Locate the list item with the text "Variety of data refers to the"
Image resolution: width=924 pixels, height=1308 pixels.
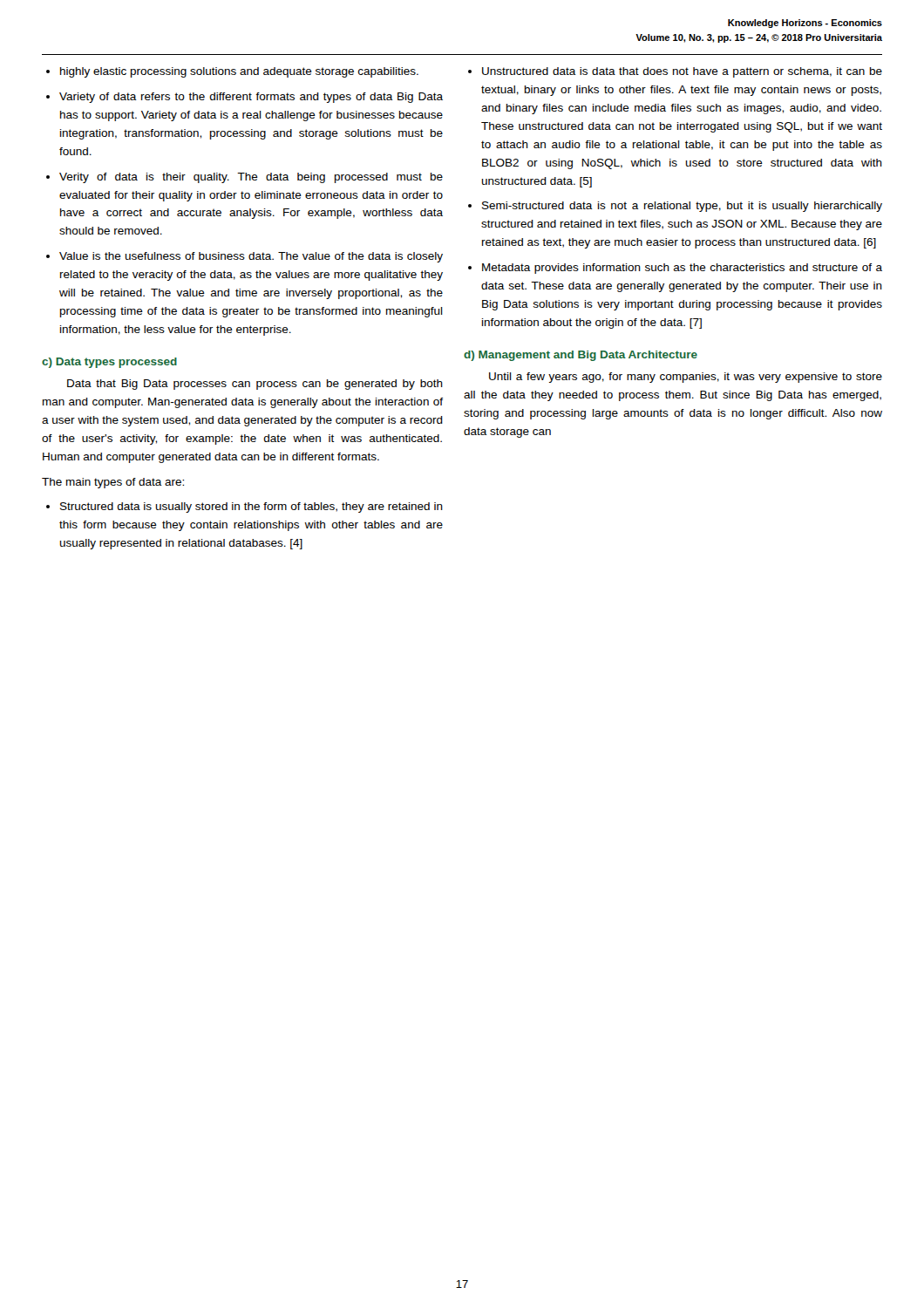pyautogui.click(x=251, y=124)
